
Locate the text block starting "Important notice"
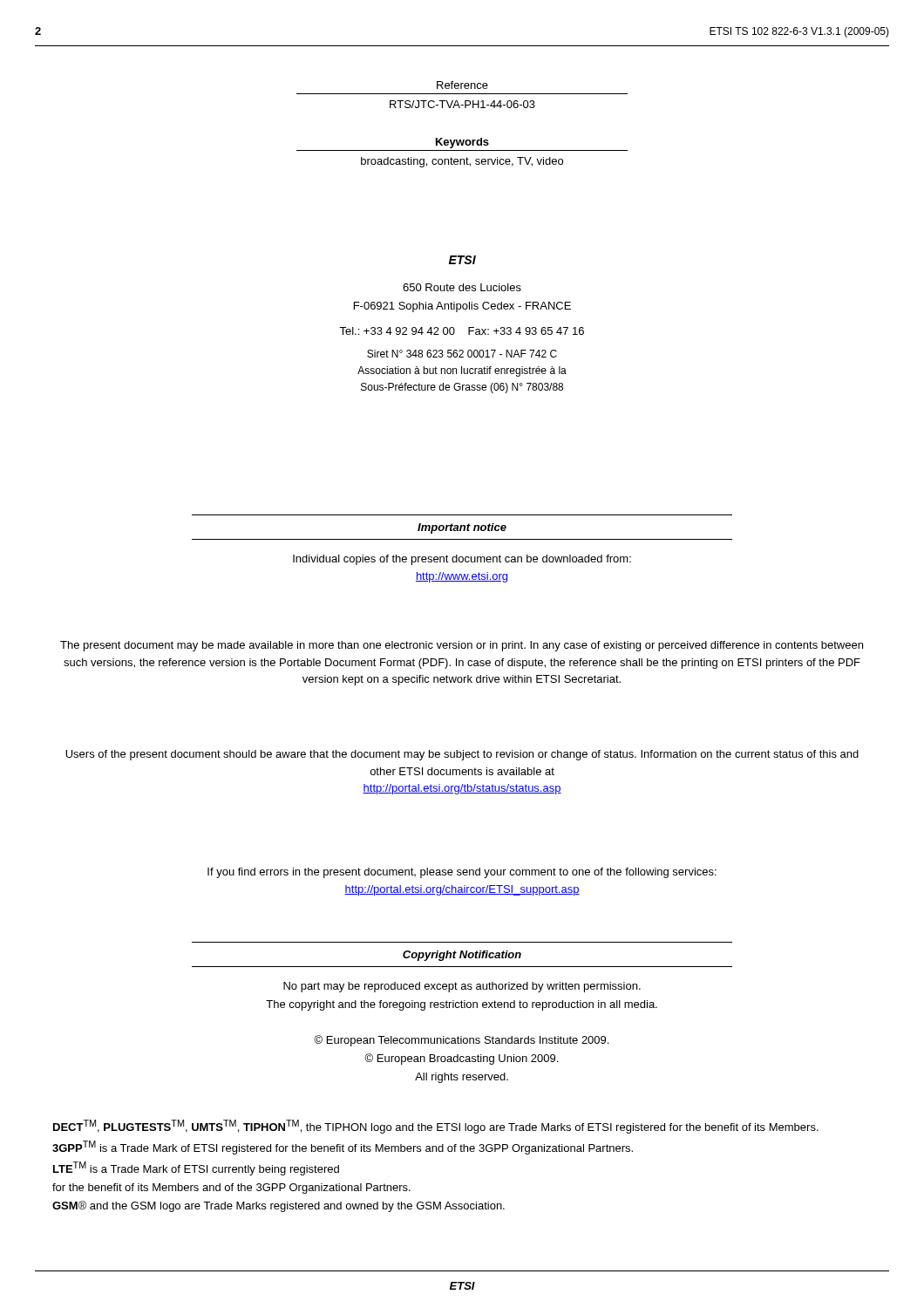pyautogui.click(x=462, y=527)
